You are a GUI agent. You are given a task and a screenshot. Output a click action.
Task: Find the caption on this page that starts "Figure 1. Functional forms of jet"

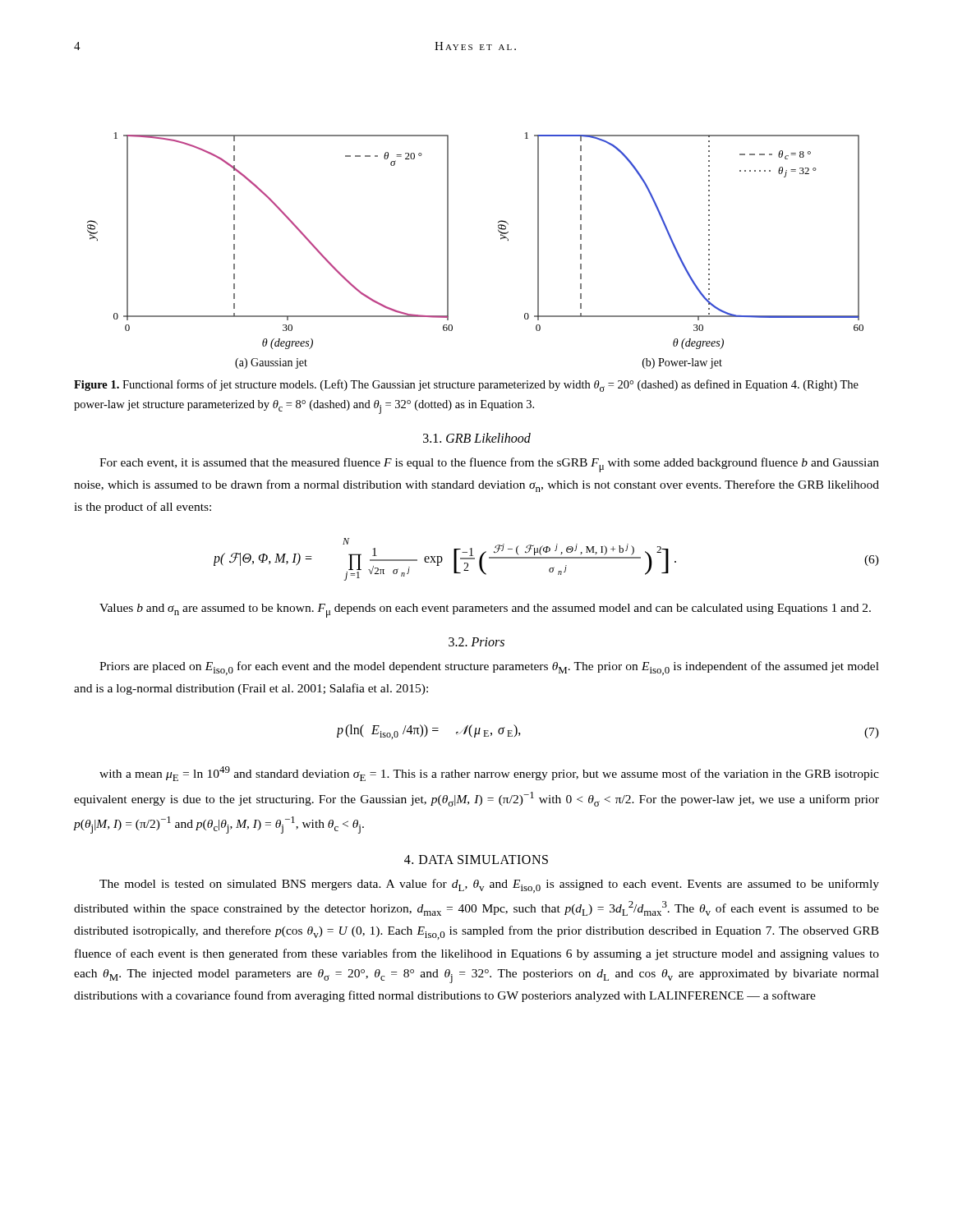click(466, 396)
